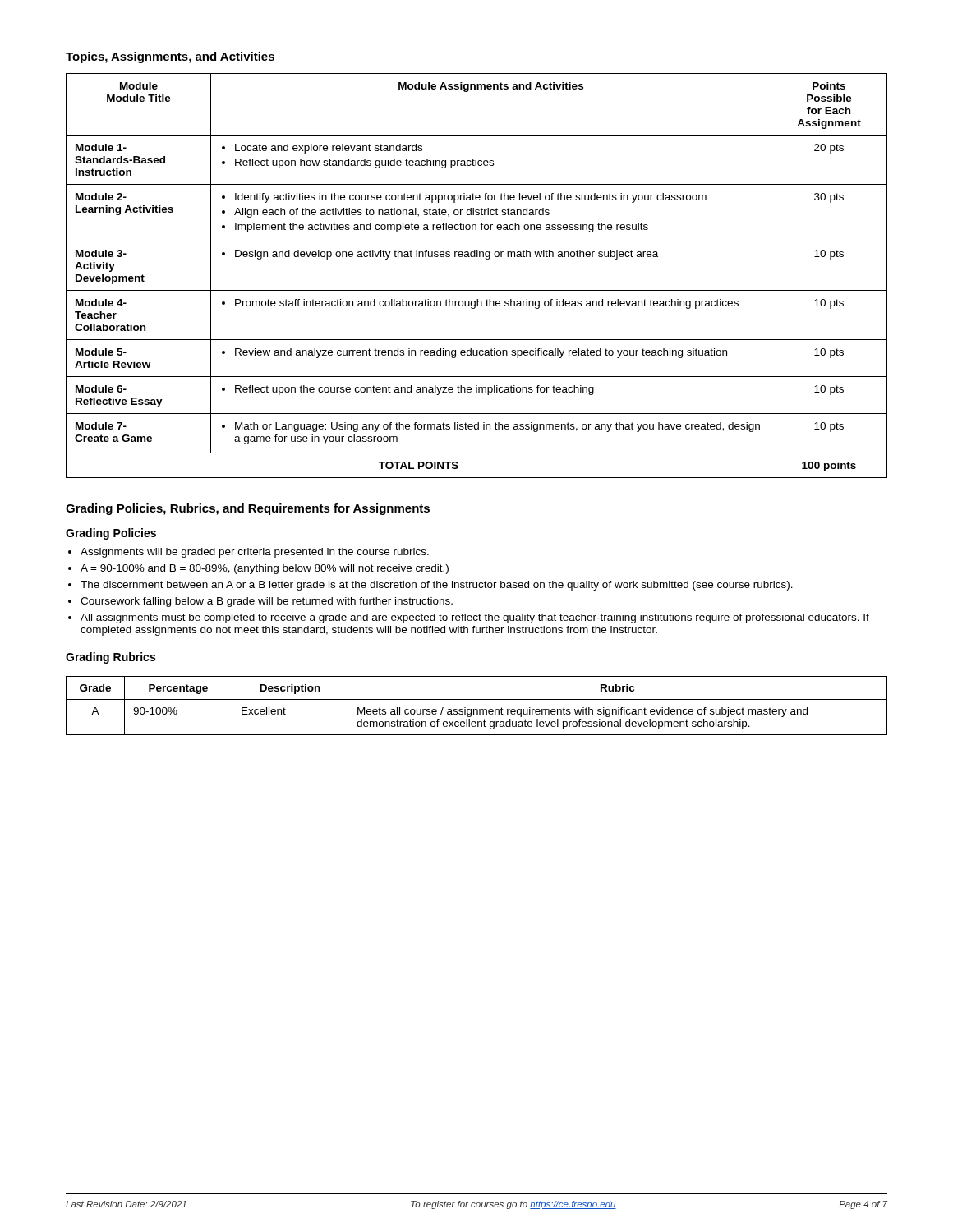Find the text block starting "The discernment between an A or a"
Screen dimensions: 1232x953
coord(437,584)
